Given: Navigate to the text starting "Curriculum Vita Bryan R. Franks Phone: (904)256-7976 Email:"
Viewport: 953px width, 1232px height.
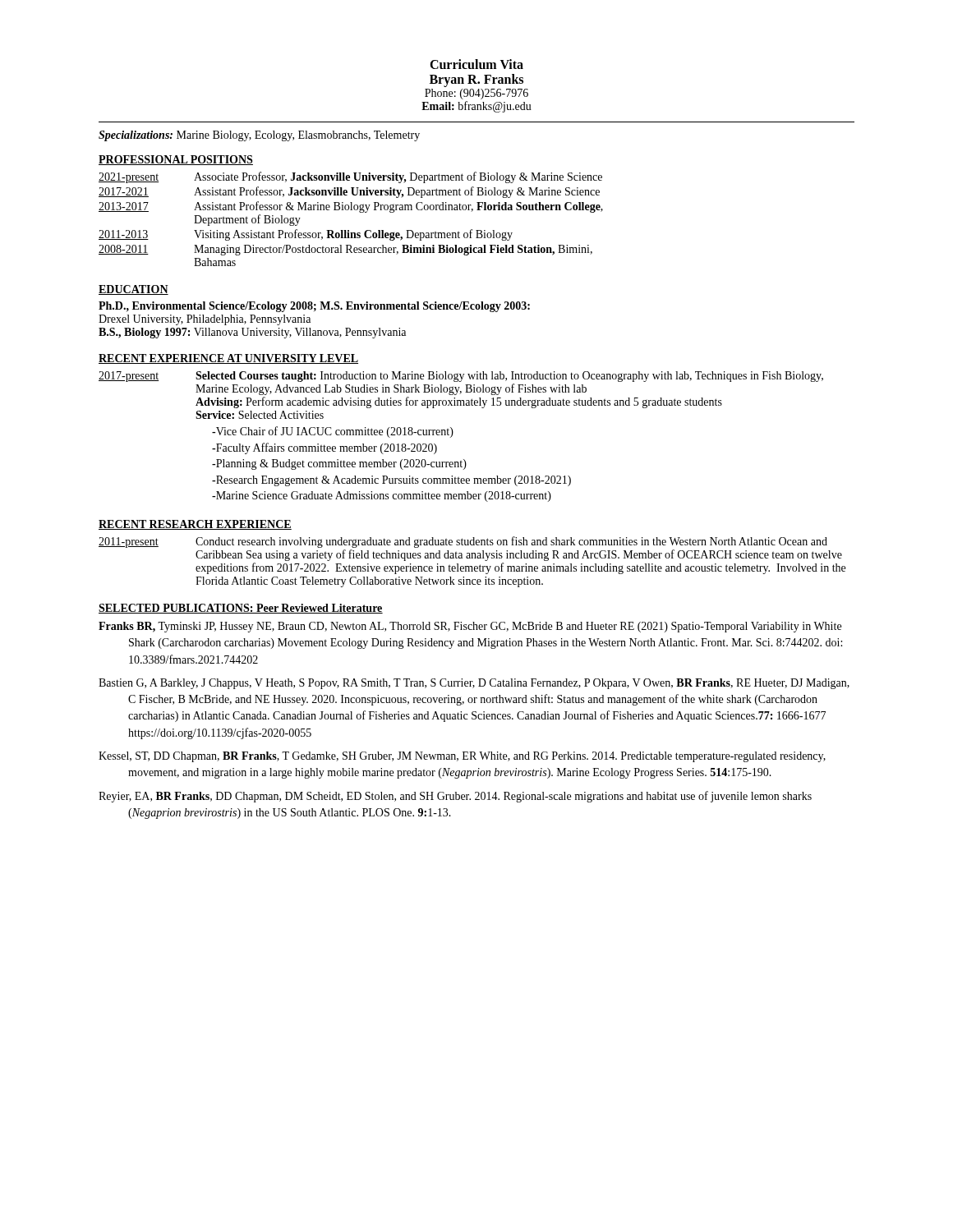Looking at the screenshot, I should [476, 85].
